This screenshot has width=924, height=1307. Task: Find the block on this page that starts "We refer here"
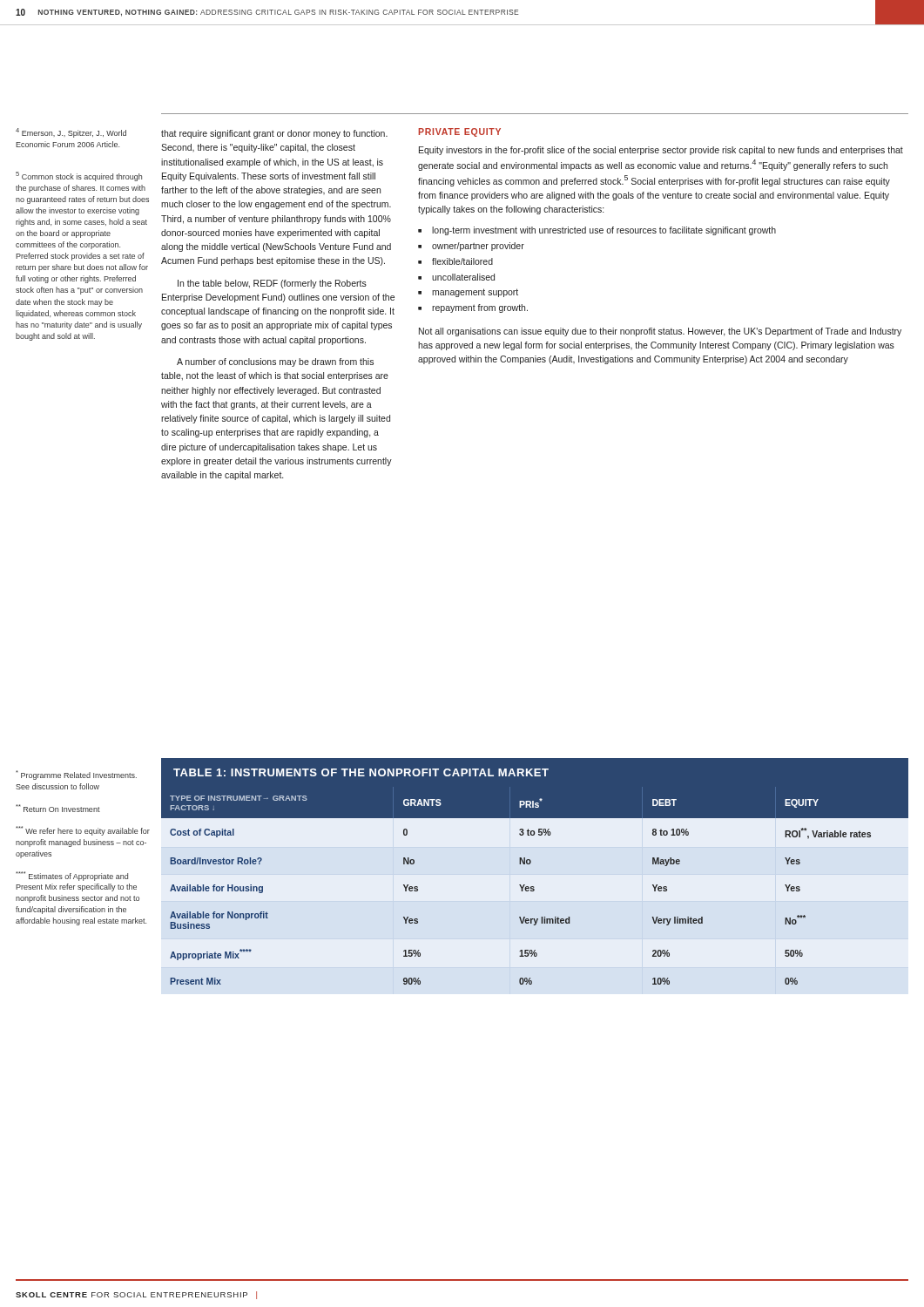(x=83, y=841)
